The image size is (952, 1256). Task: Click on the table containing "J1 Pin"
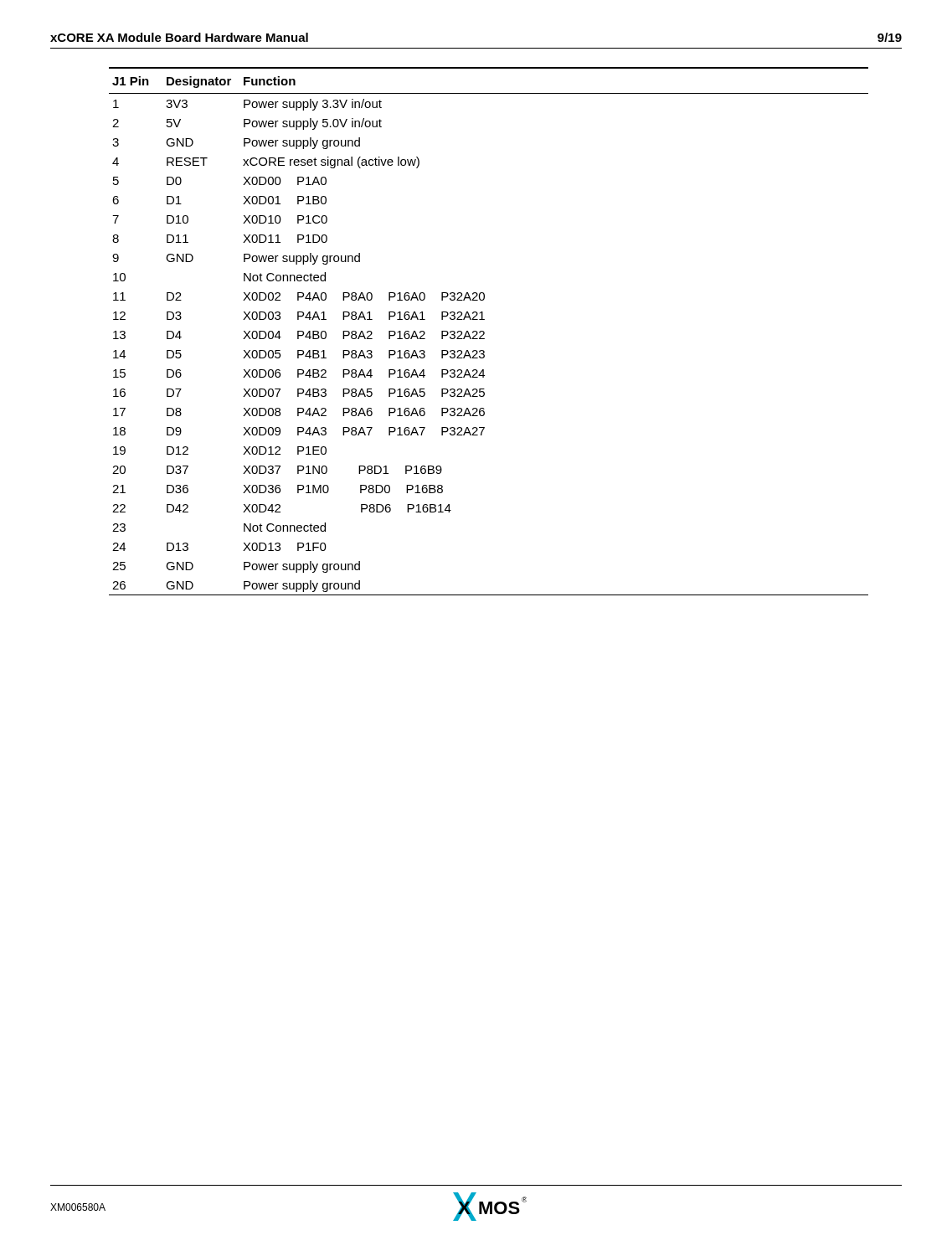(x=489, y=331)
